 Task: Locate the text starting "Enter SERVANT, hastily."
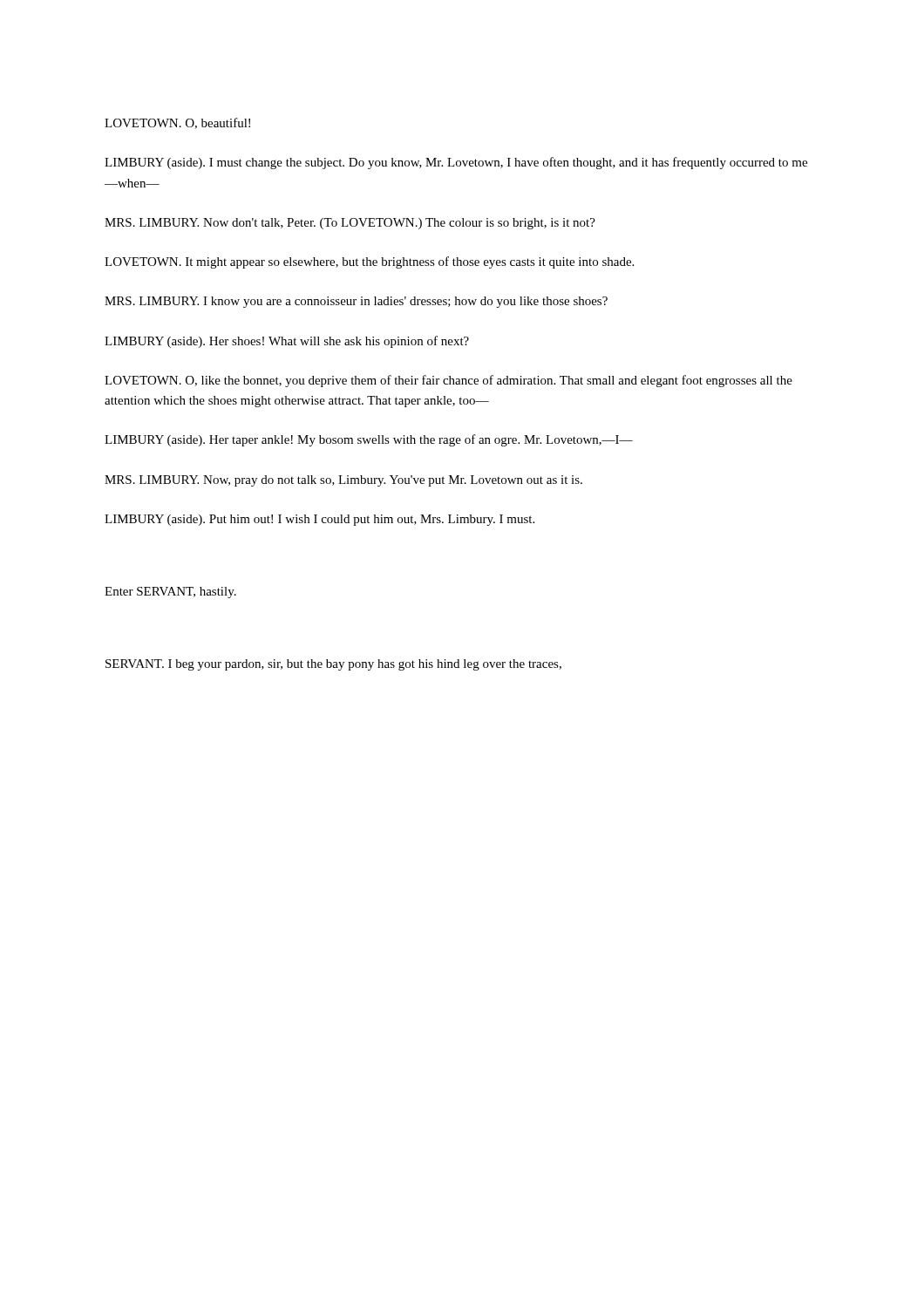[171, 591]
